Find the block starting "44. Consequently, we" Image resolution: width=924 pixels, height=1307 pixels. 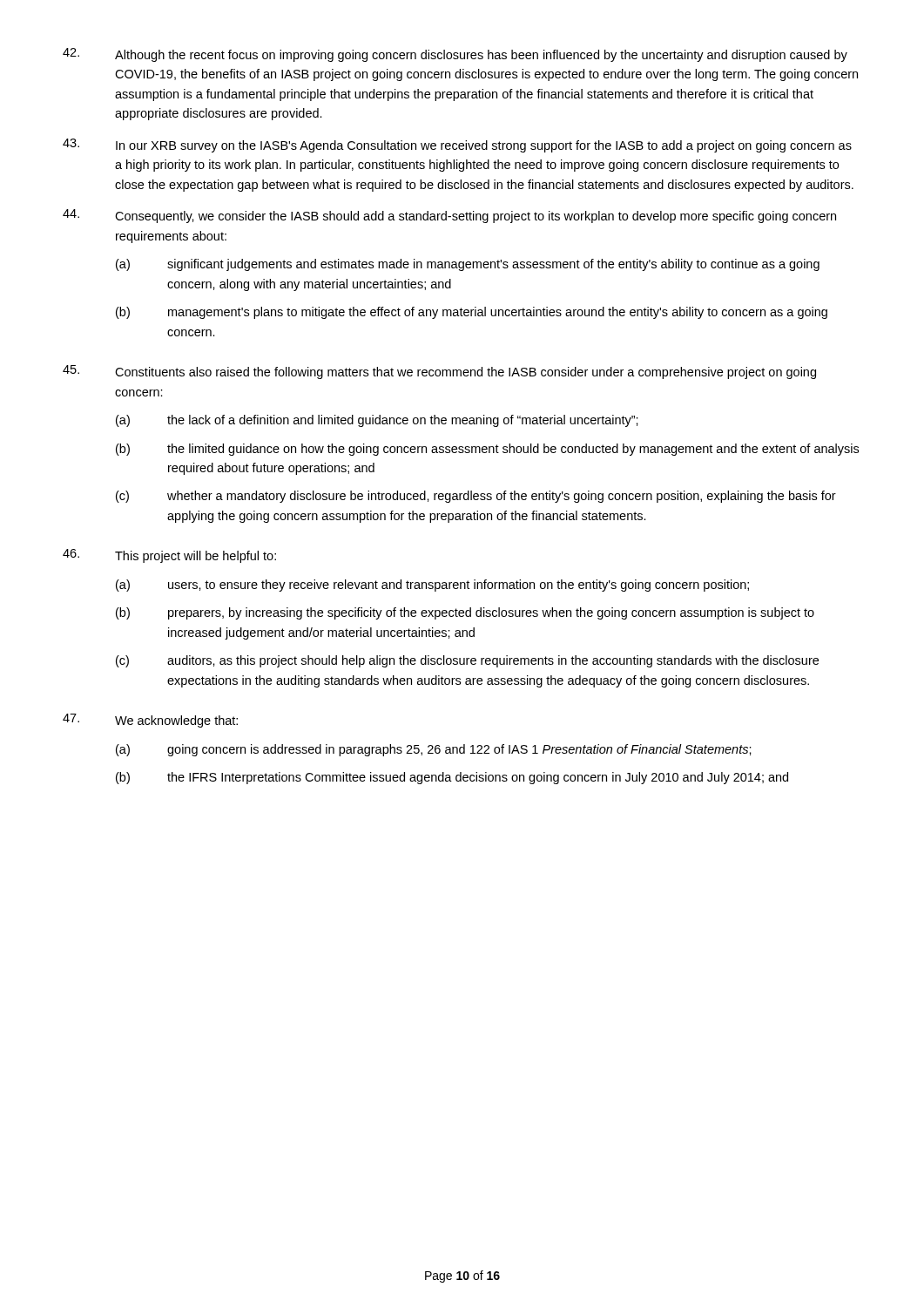click(x=462, y=279)
